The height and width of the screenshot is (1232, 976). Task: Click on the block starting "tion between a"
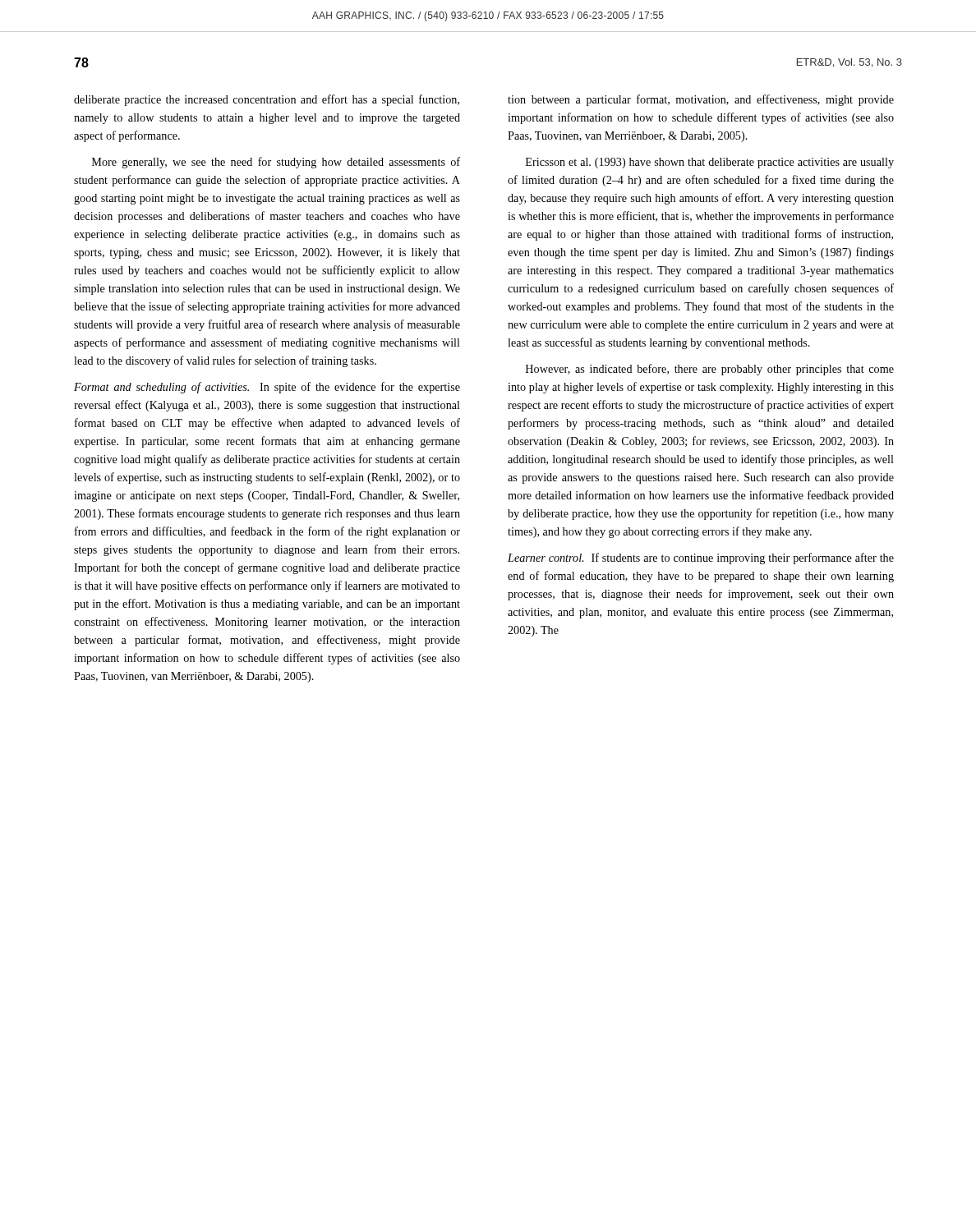(x=701, y=365)
